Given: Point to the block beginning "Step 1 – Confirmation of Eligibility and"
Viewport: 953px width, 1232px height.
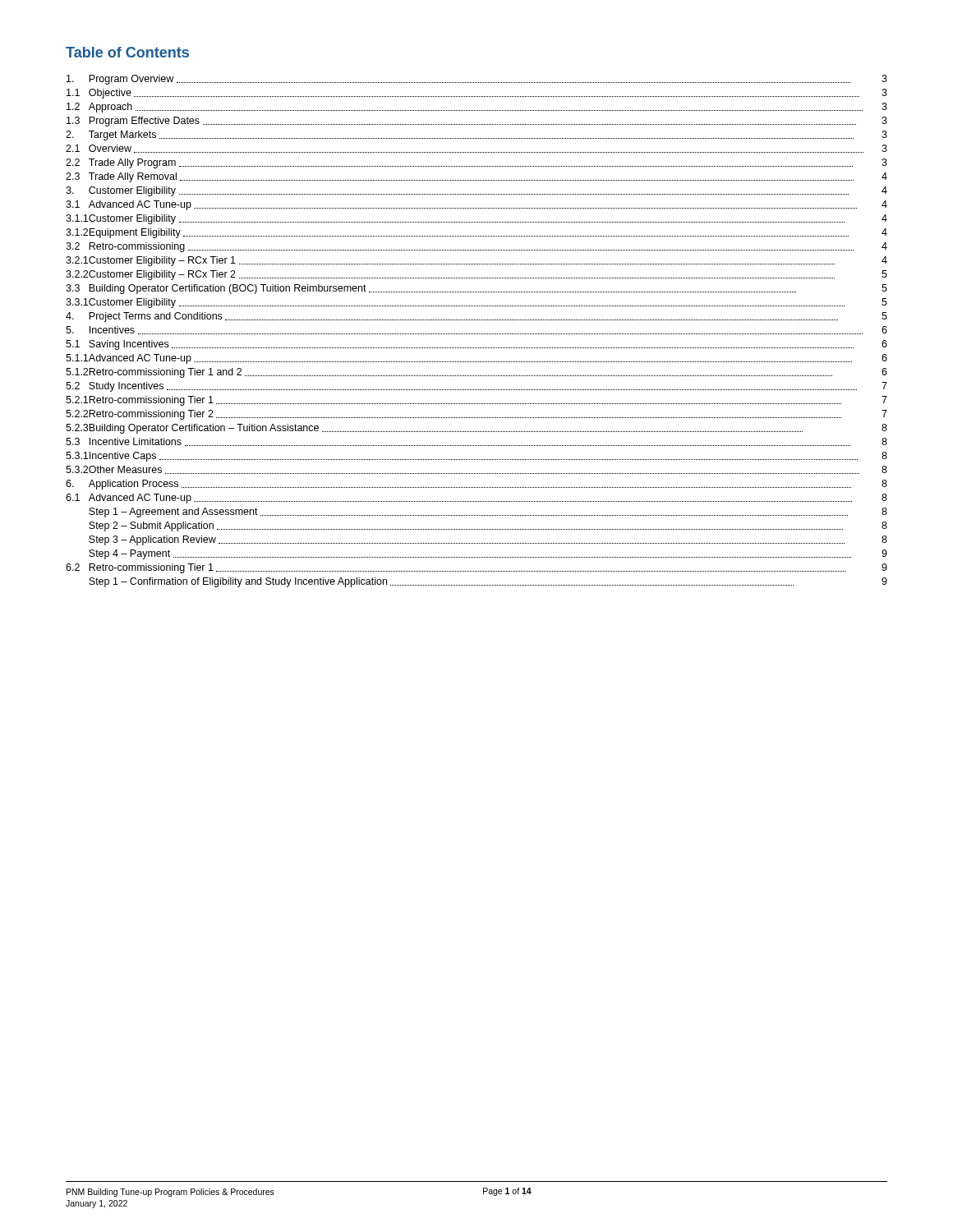Looking at the screenshot, I should (476, 581).
